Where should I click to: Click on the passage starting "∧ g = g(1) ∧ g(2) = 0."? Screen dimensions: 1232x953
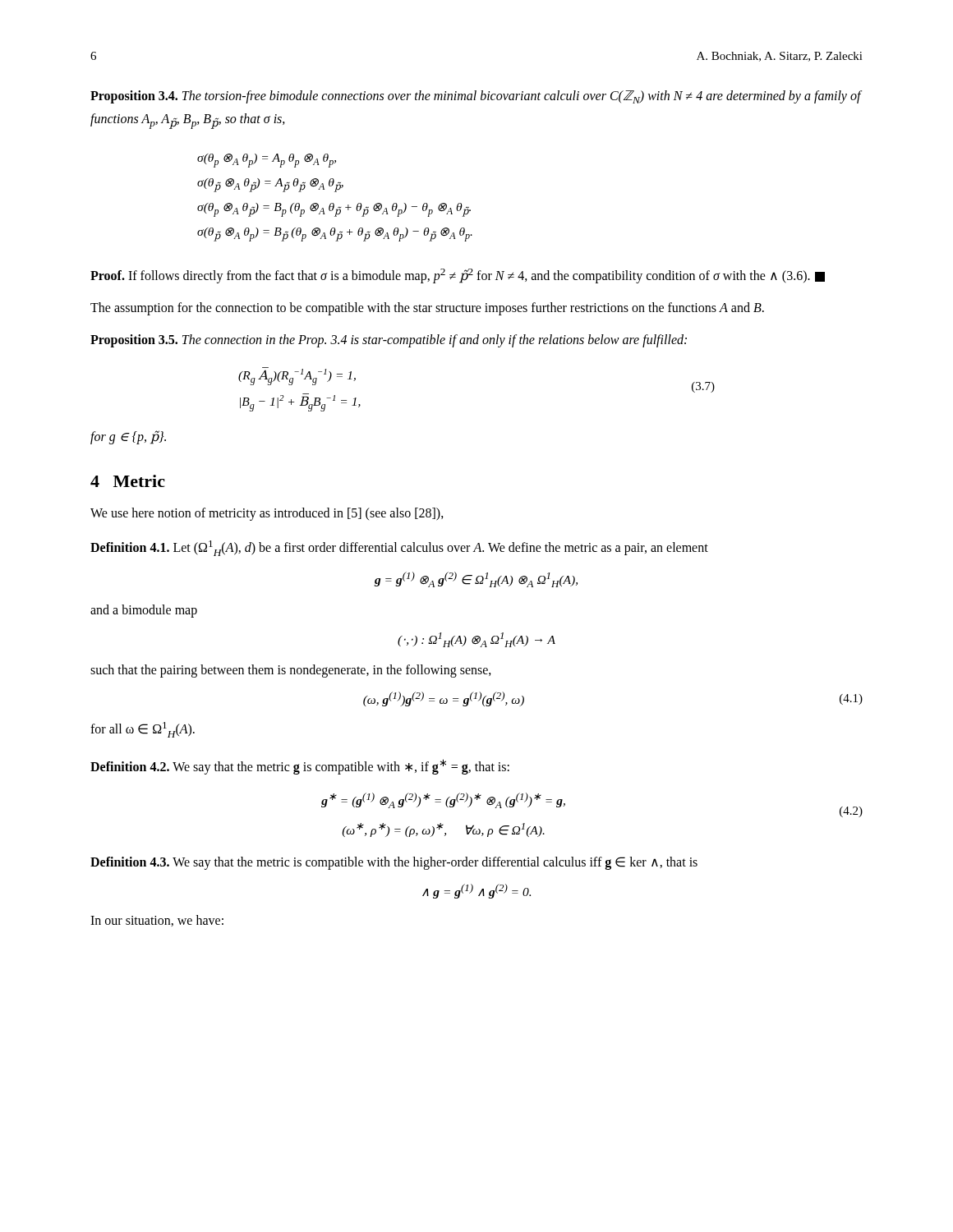click(x=476, y=890)
